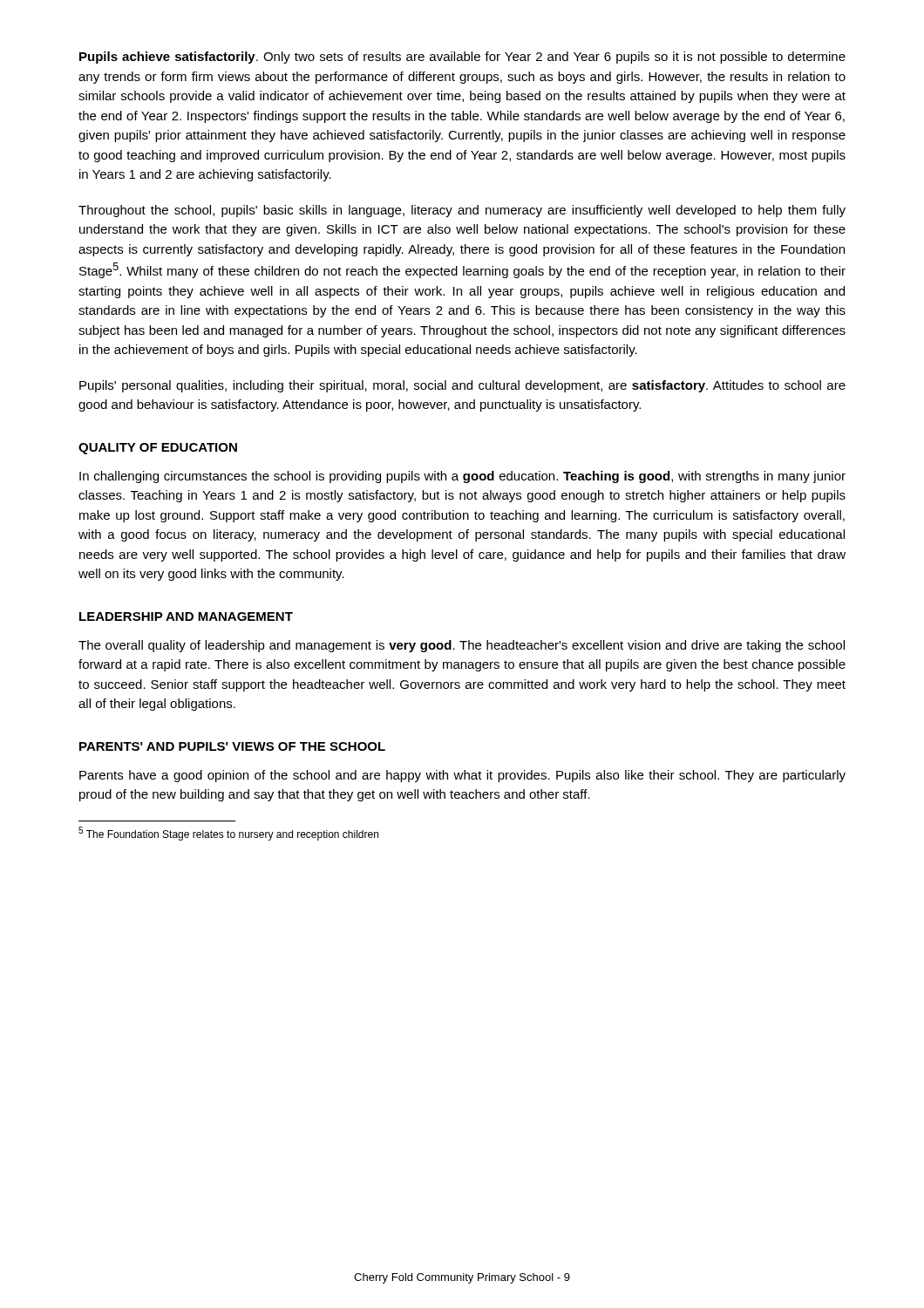This screenshot has width=924, height=1308.
Task: Select the text block with the text "In challenging circumstances the school is providing pupils"
Action: coord(462,524)
